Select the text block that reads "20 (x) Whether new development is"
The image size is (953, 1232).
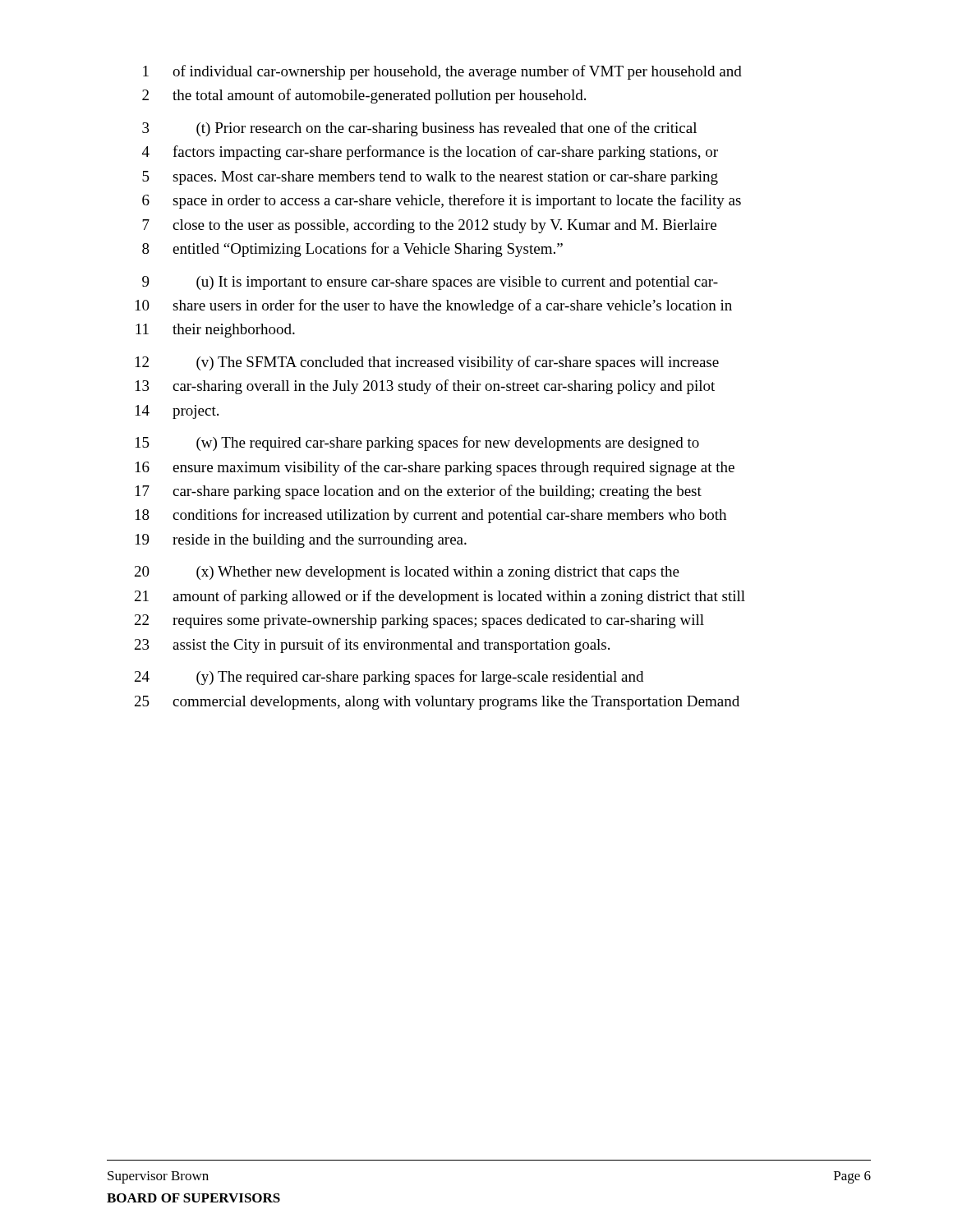pyautogui.click(x=489, y=608)
